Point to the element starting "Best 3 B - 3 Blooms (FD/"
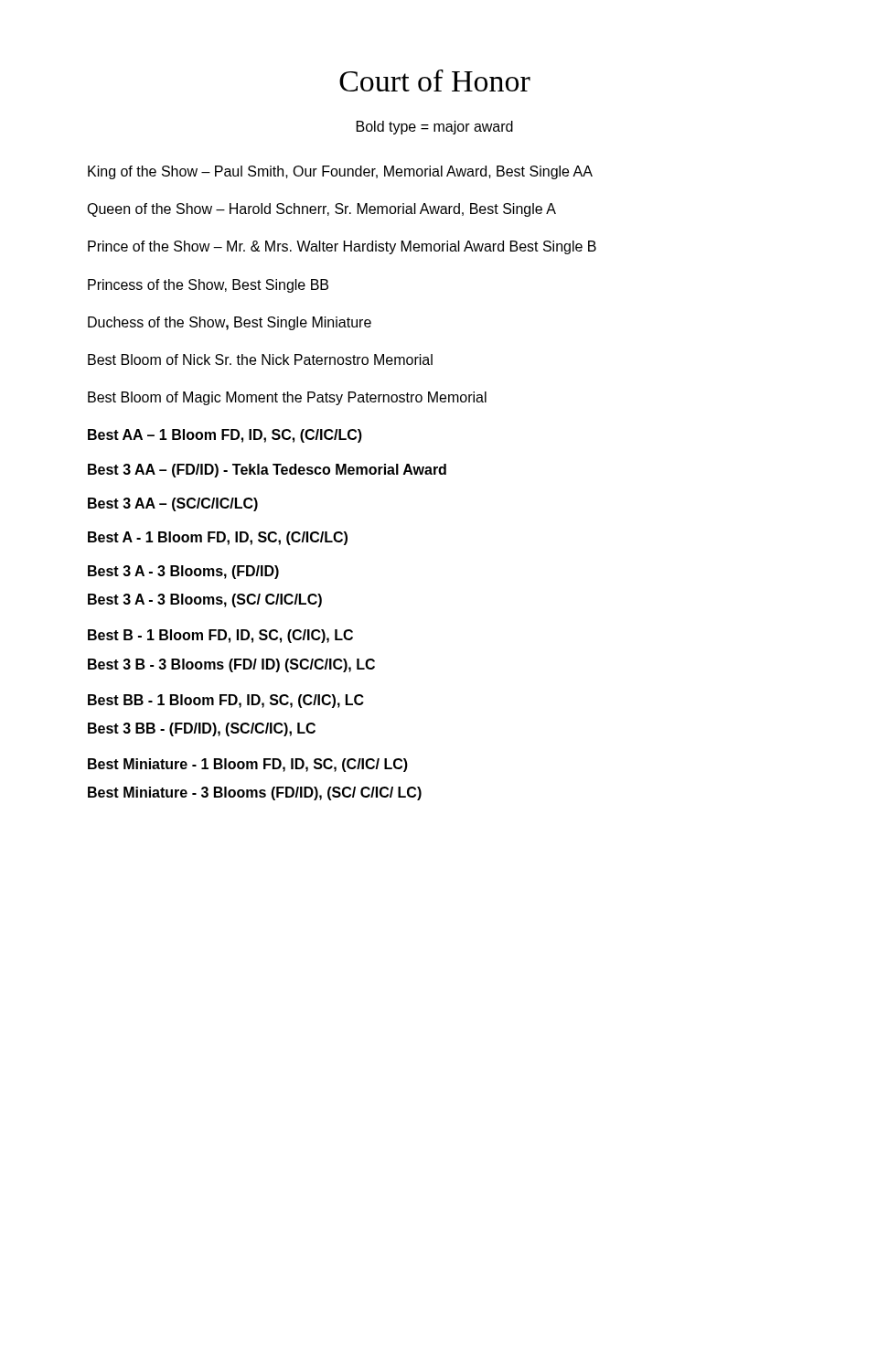 [x=231, y=664]
